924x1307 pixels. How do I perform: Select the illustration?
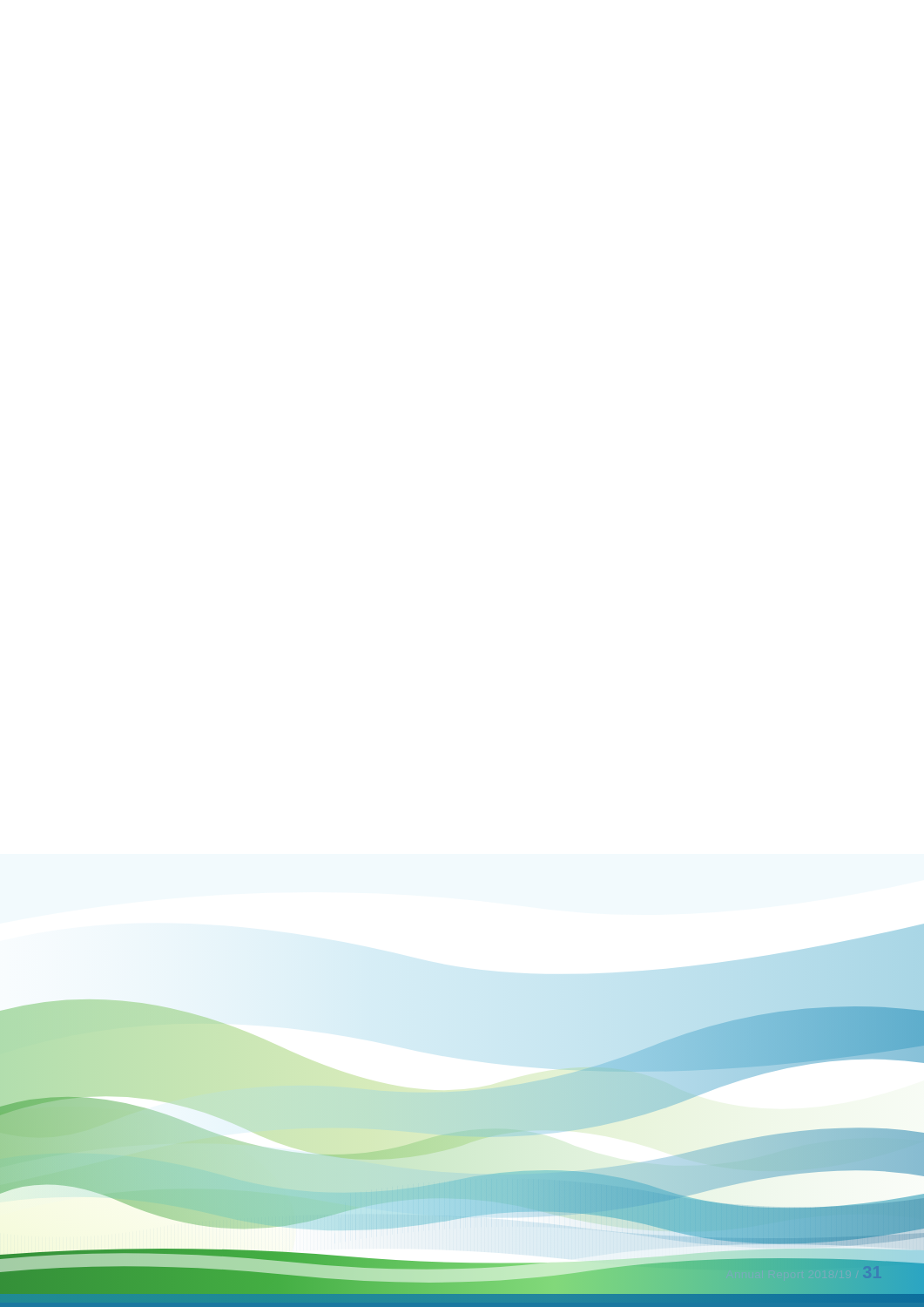point(462,1080)
